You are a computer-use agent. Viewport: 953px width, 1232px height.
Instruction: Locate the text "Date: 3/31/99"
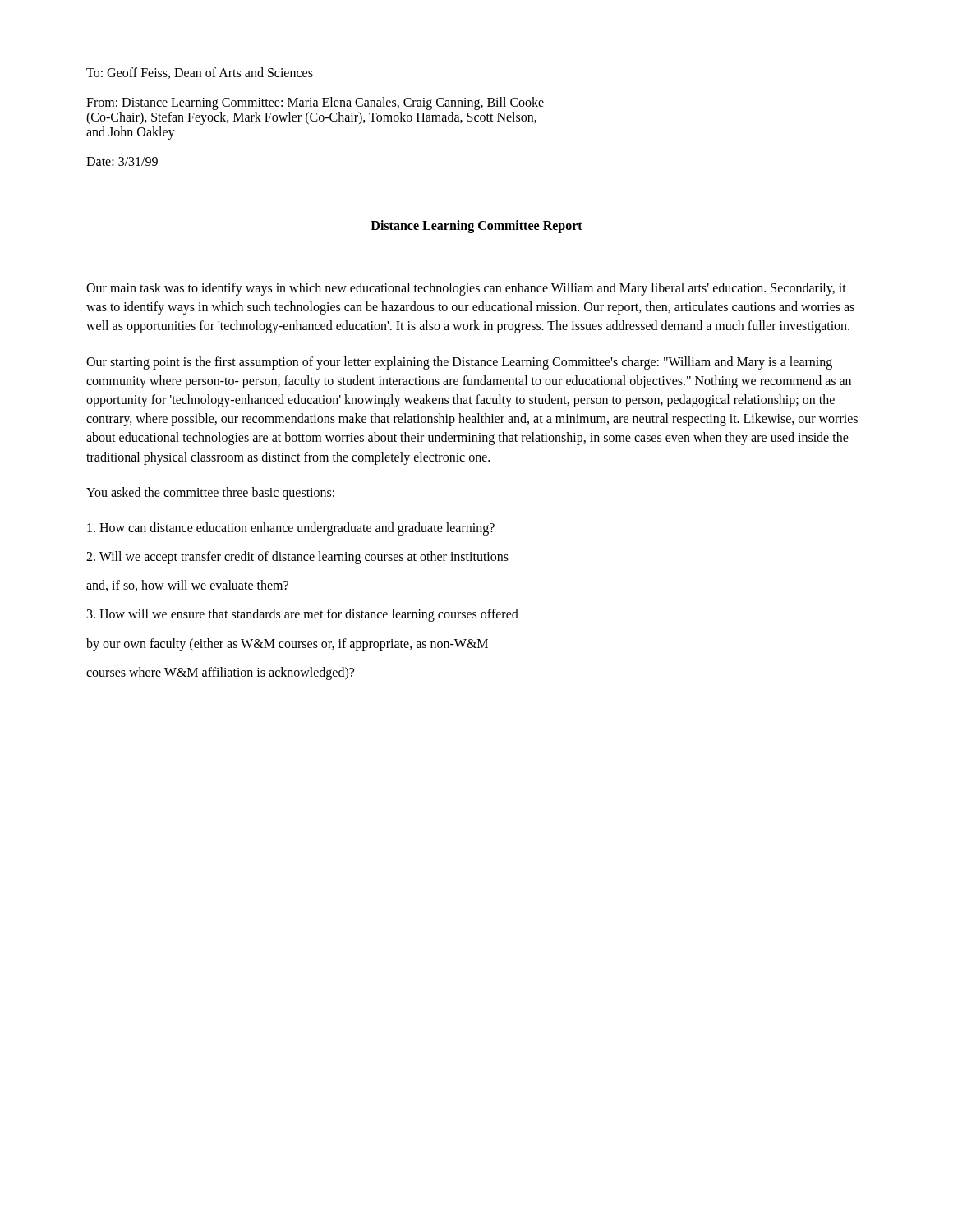(122, 161)
